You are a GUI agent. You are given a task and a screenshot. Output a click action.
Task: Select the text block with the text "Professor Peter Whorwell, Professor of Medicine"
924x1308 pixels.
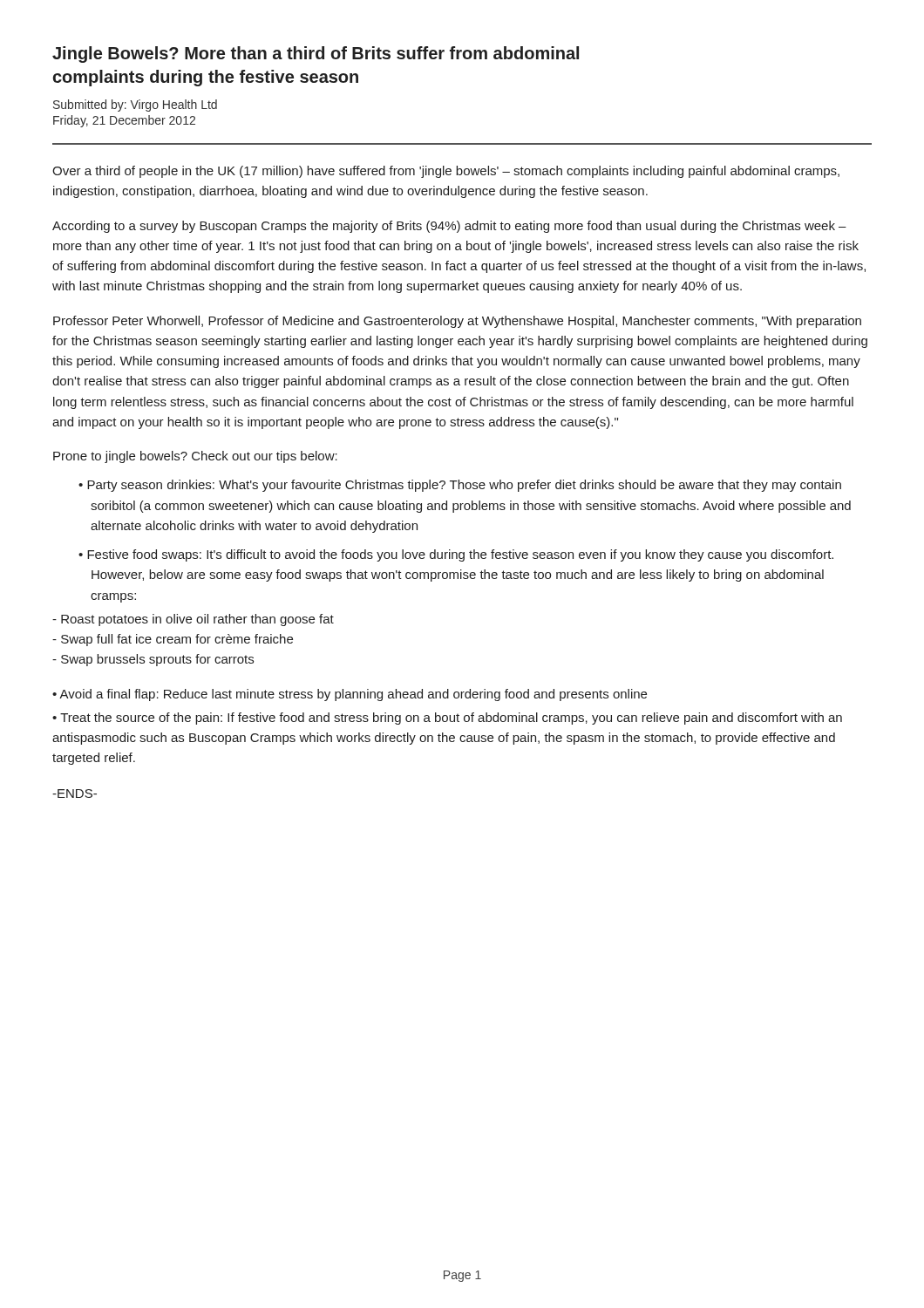point(460,371)
